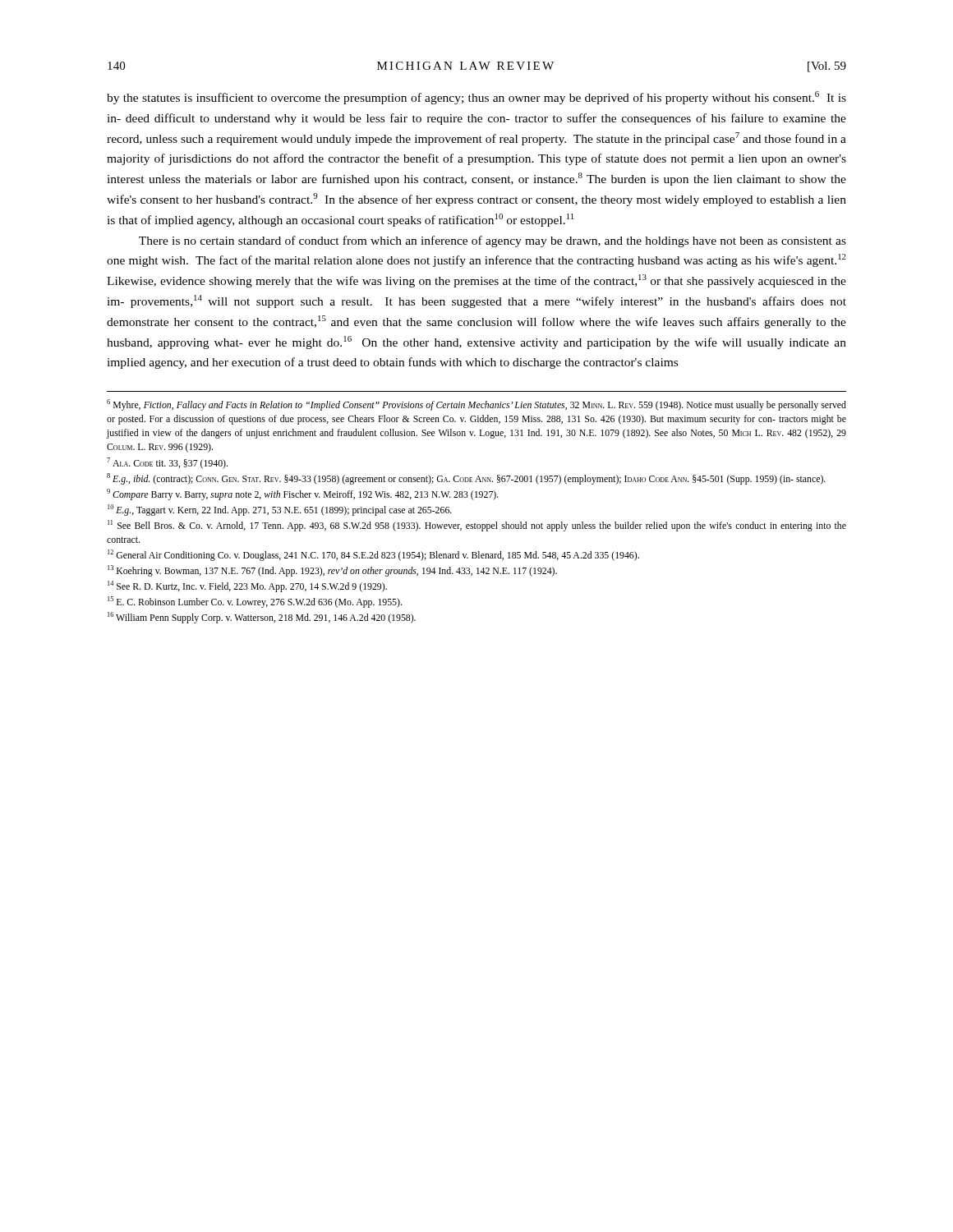Select the region starting "16 William Penn Supply Corp. v."
The width and height of the screenshot is (953, 1232).
(262, 618)
